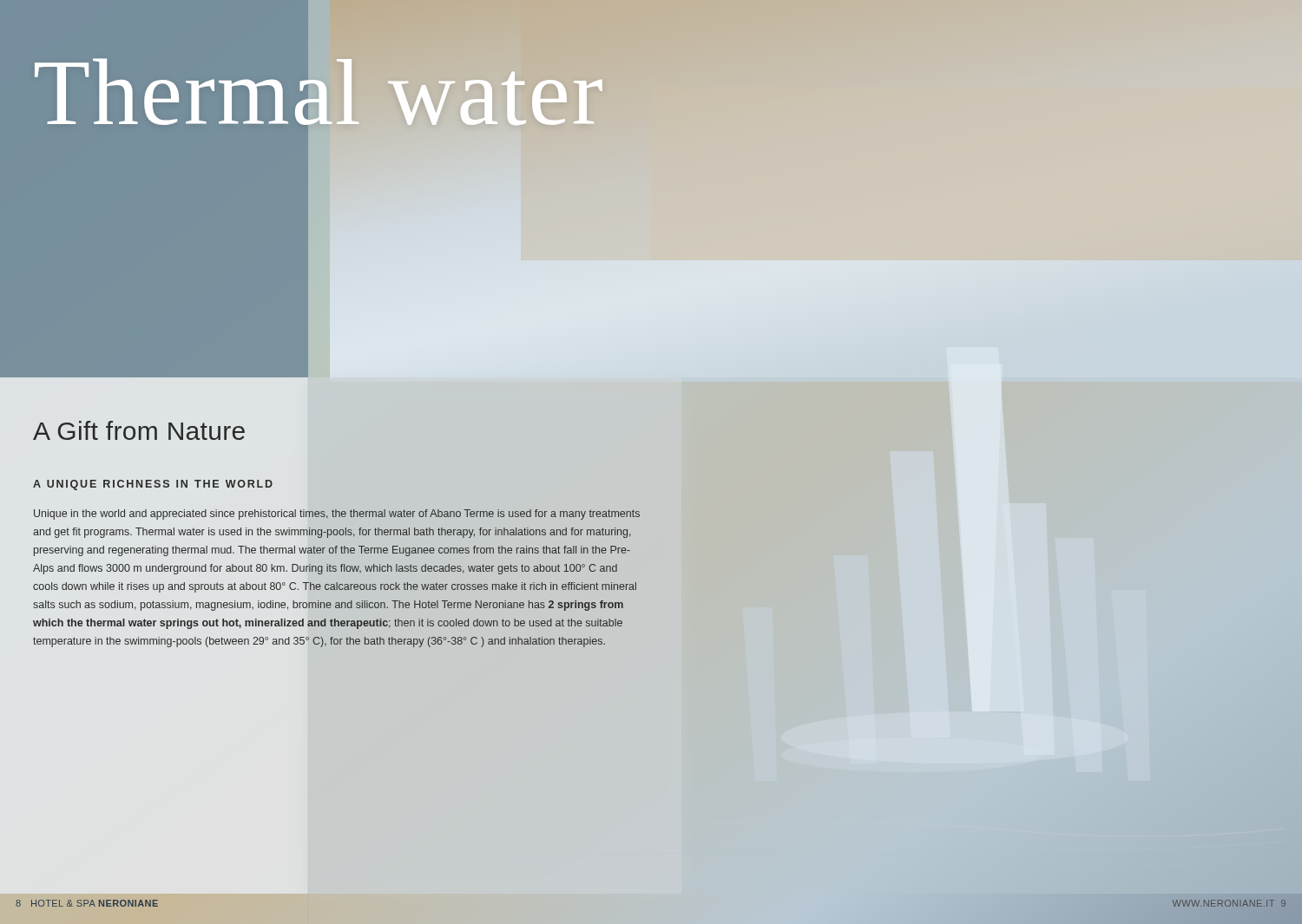Image resolution: width=1302 pixels, height=924 pixels.
Task: Point to the element starting "Thermal water"
Action: 319,93
